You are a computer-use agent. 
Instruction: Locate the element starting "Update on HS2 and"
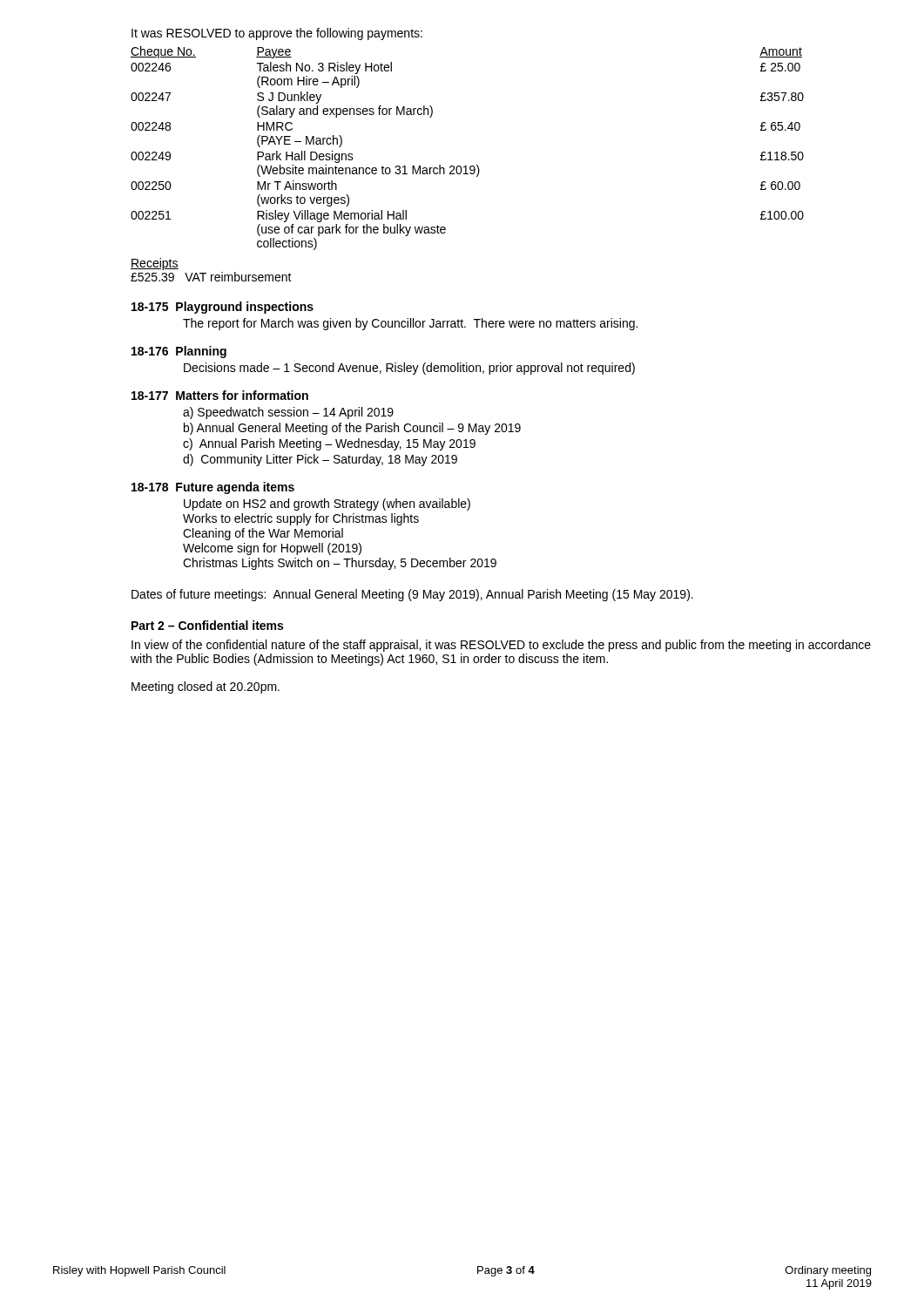327,505
